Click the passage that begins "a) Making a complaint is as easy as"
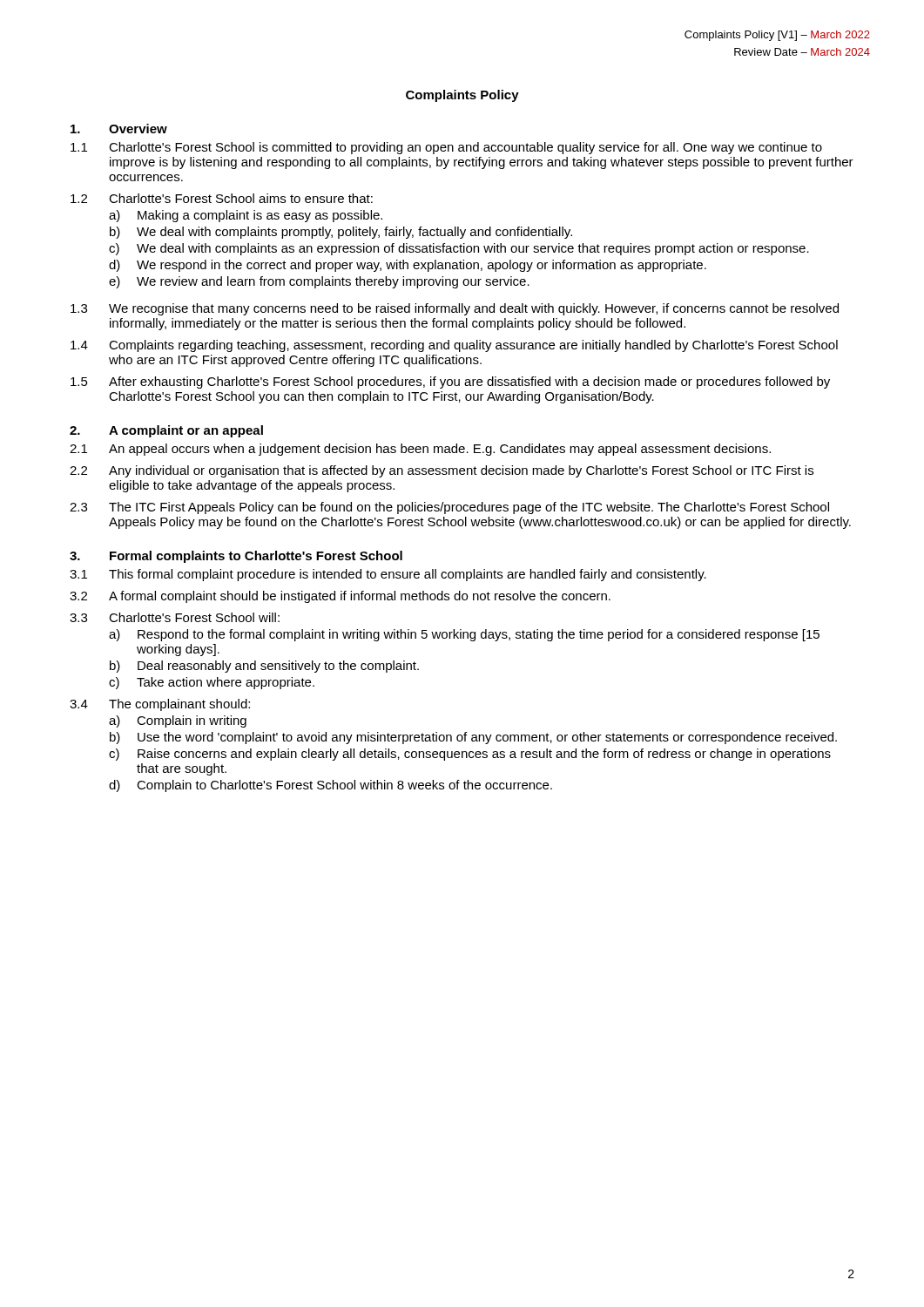The image size is (924, 1307). pos(246,216)
